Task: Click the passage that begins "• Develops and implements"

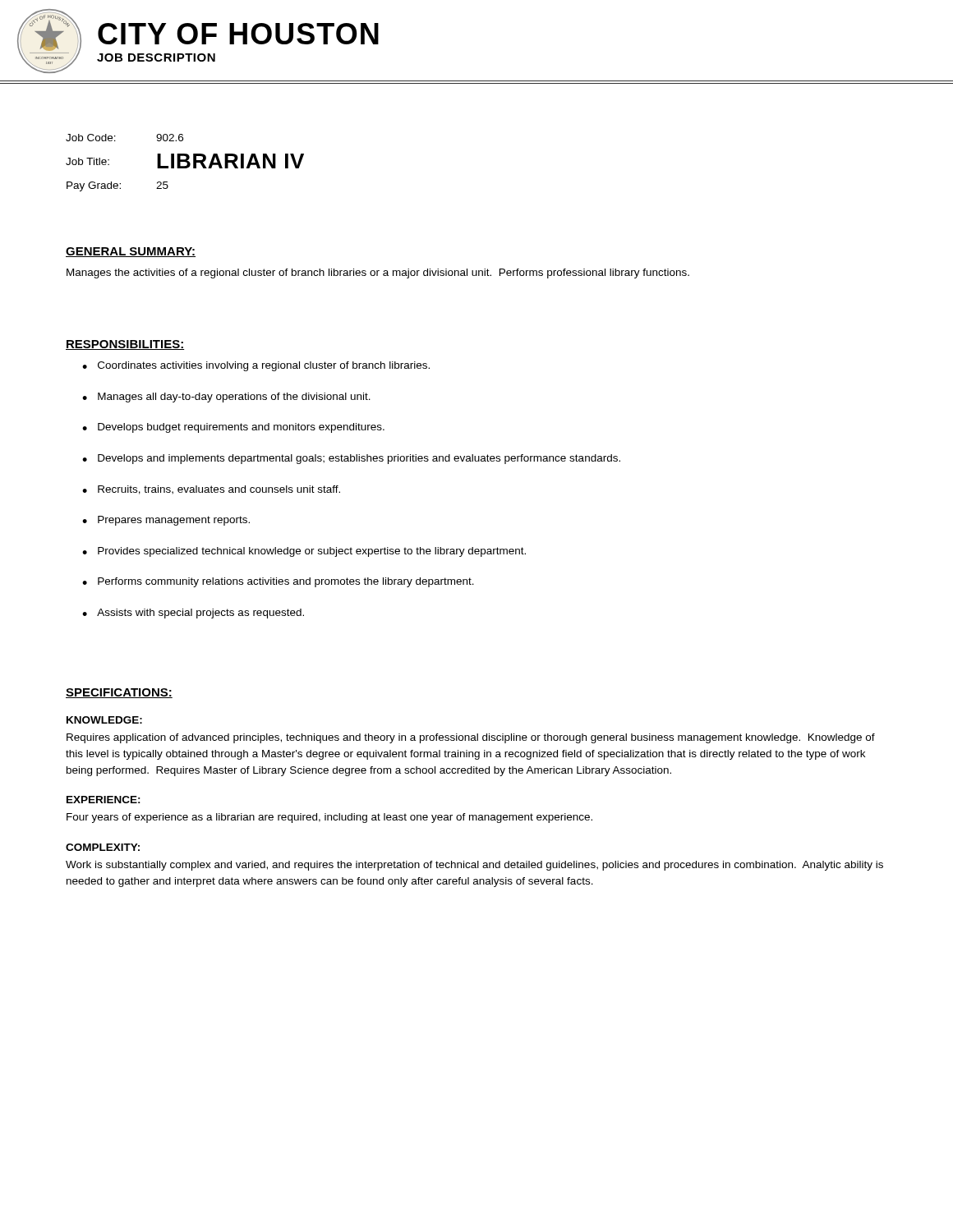Action: coord(352,460)
